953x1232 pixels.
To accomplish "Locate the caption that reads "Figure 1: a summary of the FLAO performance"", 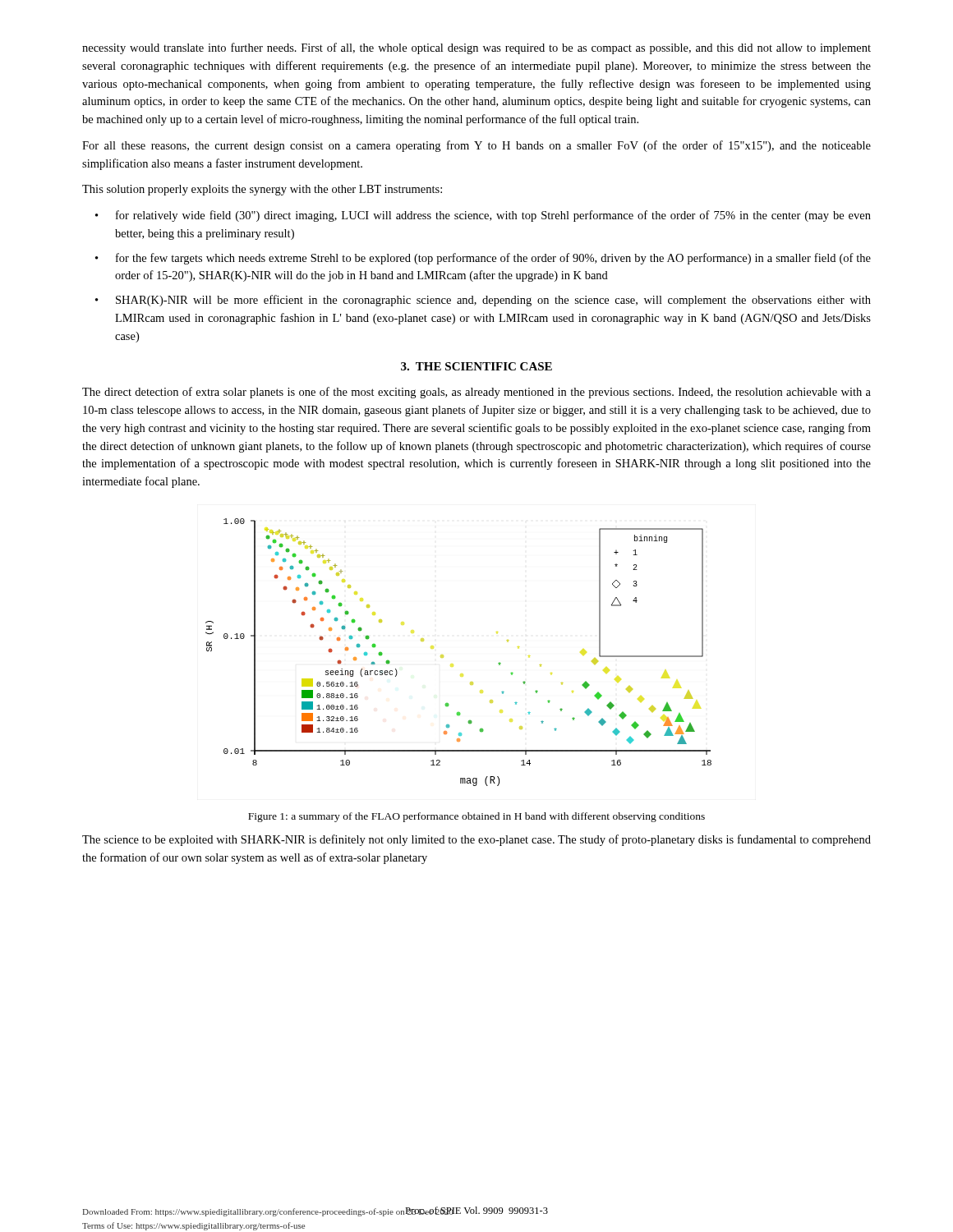I will coord(476,816).
